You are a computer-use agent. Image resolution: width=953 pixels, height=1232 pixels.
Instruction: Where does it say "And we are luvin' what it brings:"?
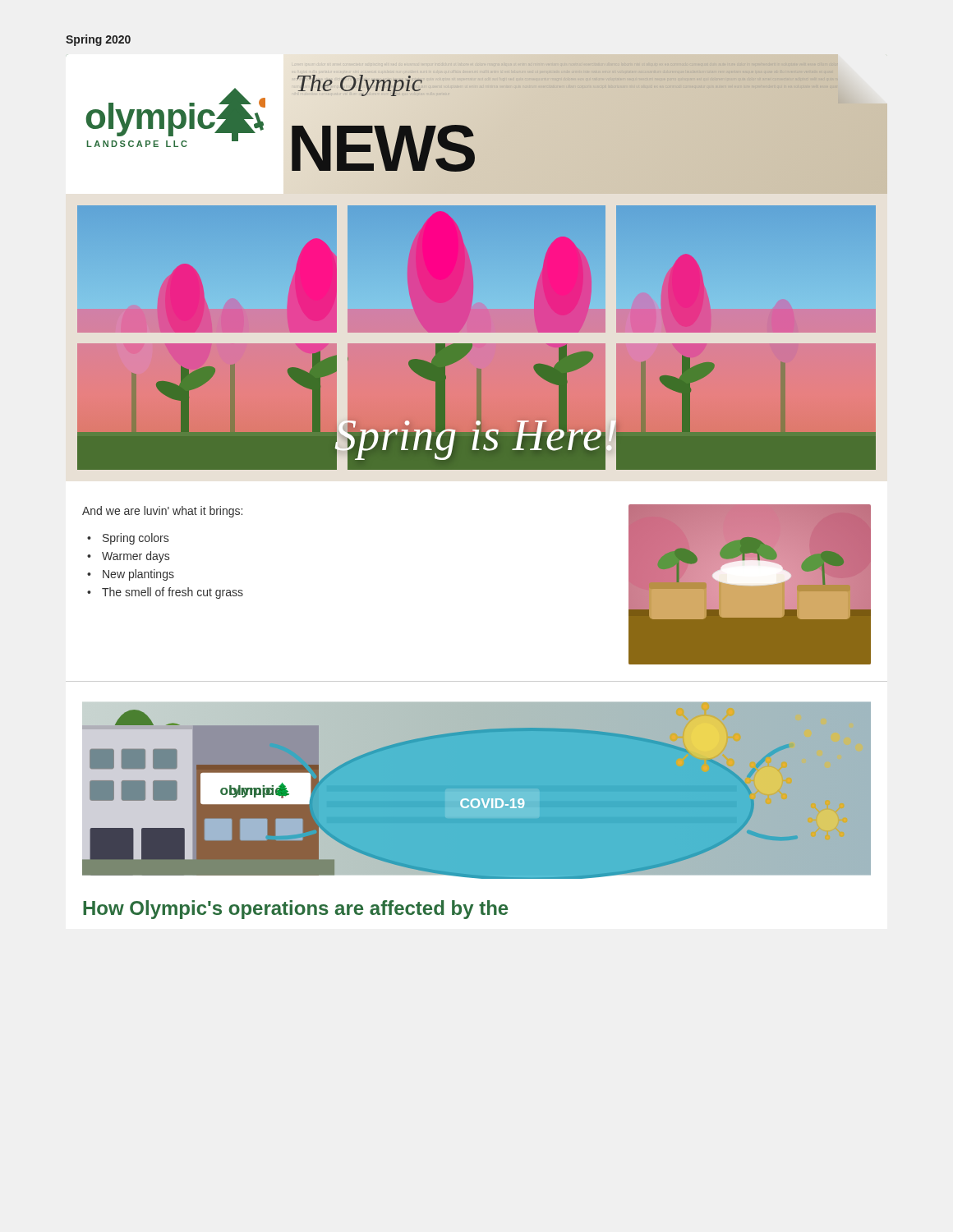point(163,511)
